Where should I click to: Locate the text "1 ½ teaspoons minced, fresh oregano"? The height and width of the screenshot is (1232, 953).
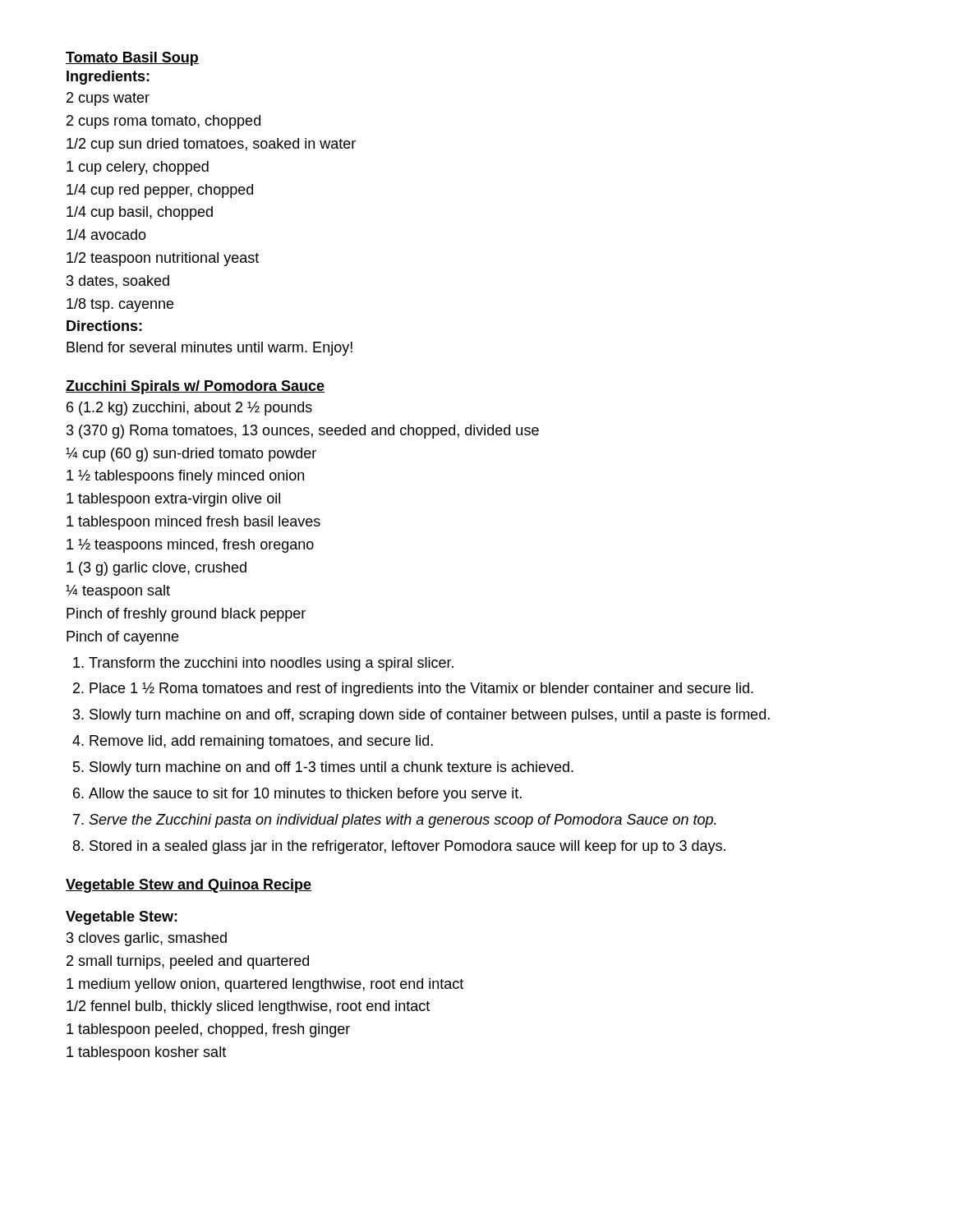(x=190, y=545)
